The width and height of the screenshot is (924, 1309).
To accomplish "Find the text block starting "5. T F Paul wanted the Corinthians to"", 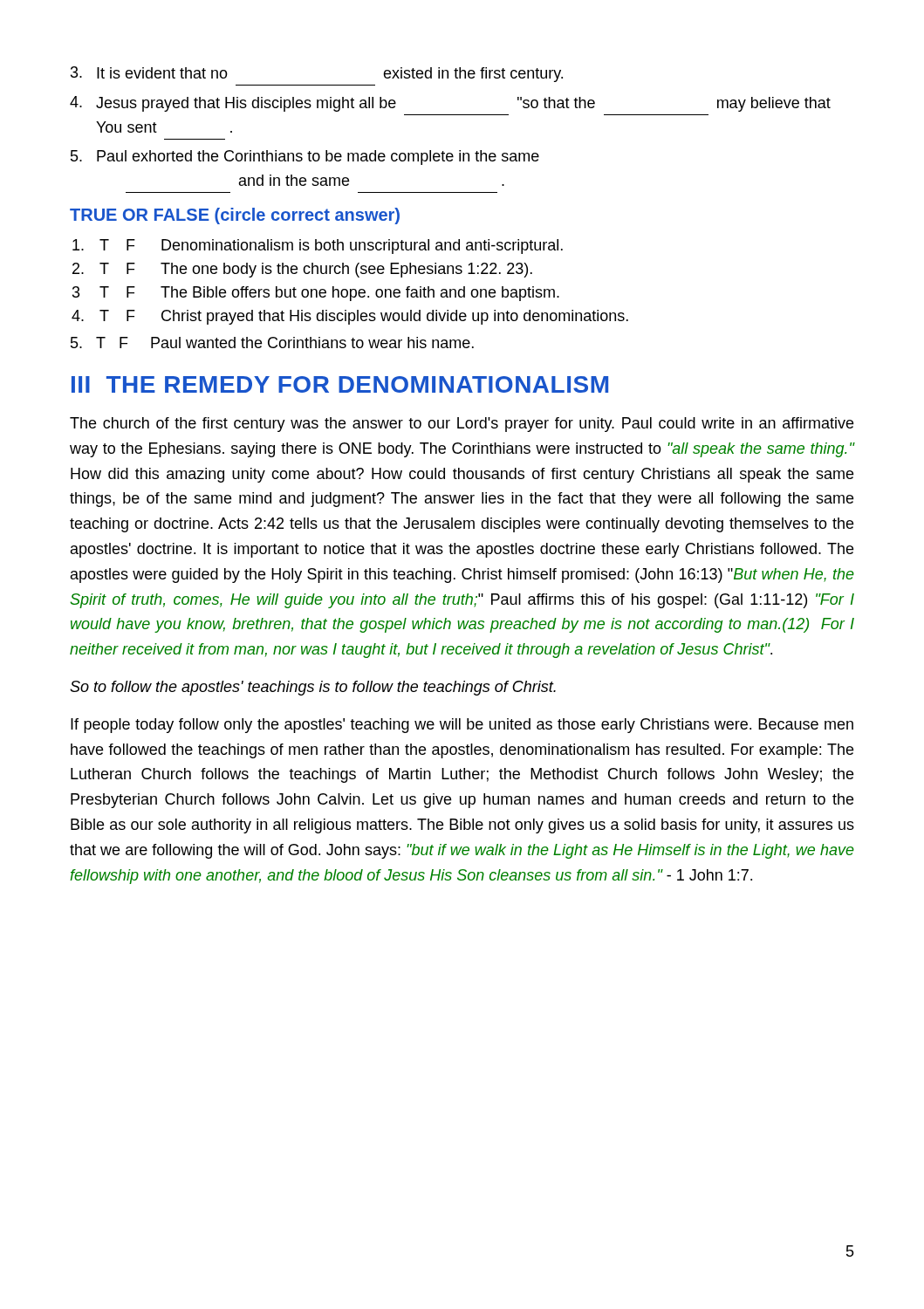I will [272, 343].
